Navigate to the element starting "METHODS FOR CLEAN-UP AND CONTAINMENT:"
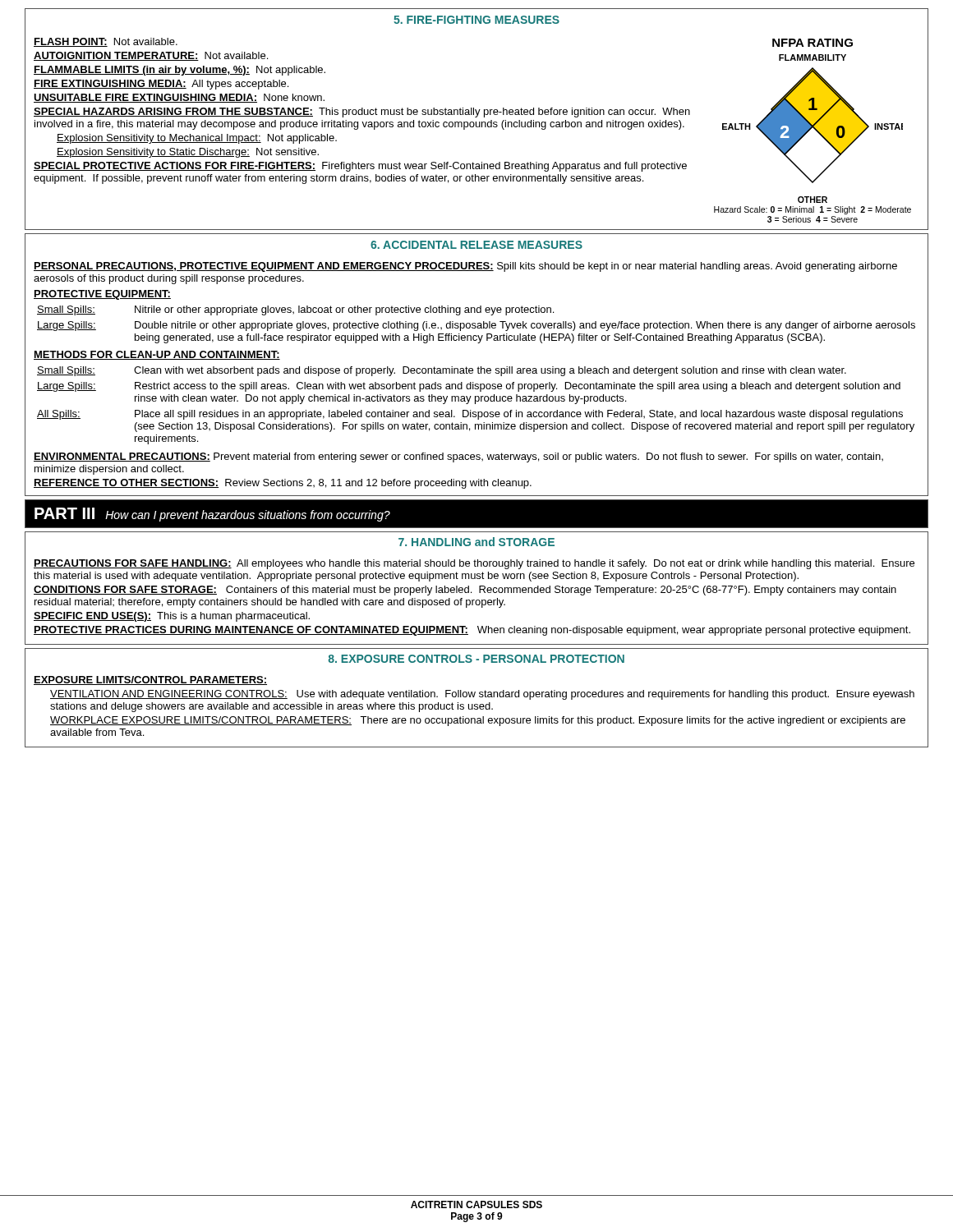Viewport: 953px width, 1232px height. pos(476,354)
